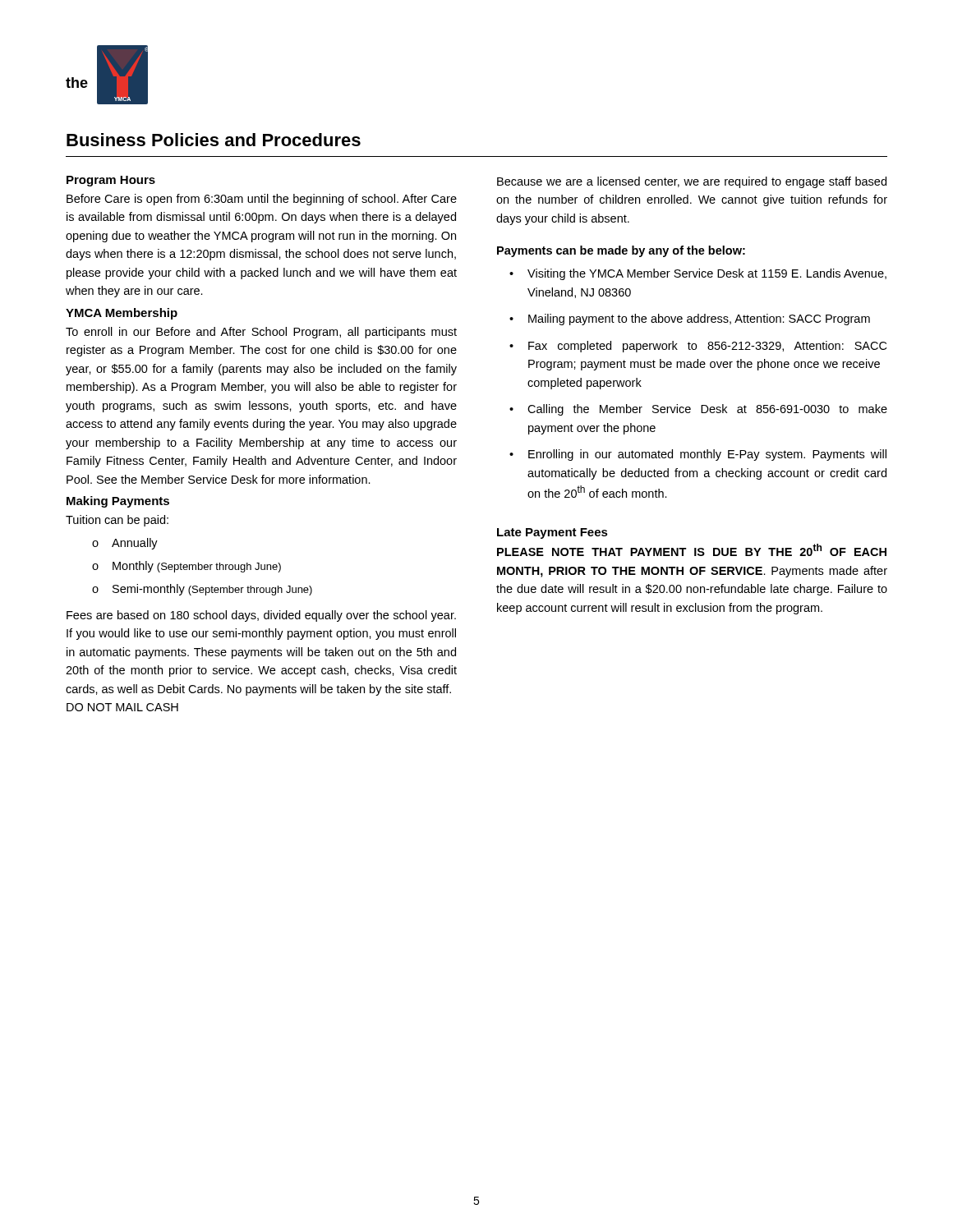Click where it says "oSemi-monthly (September through June)"
Viewport: 953px width, 1232px height.
pos(274,589)
